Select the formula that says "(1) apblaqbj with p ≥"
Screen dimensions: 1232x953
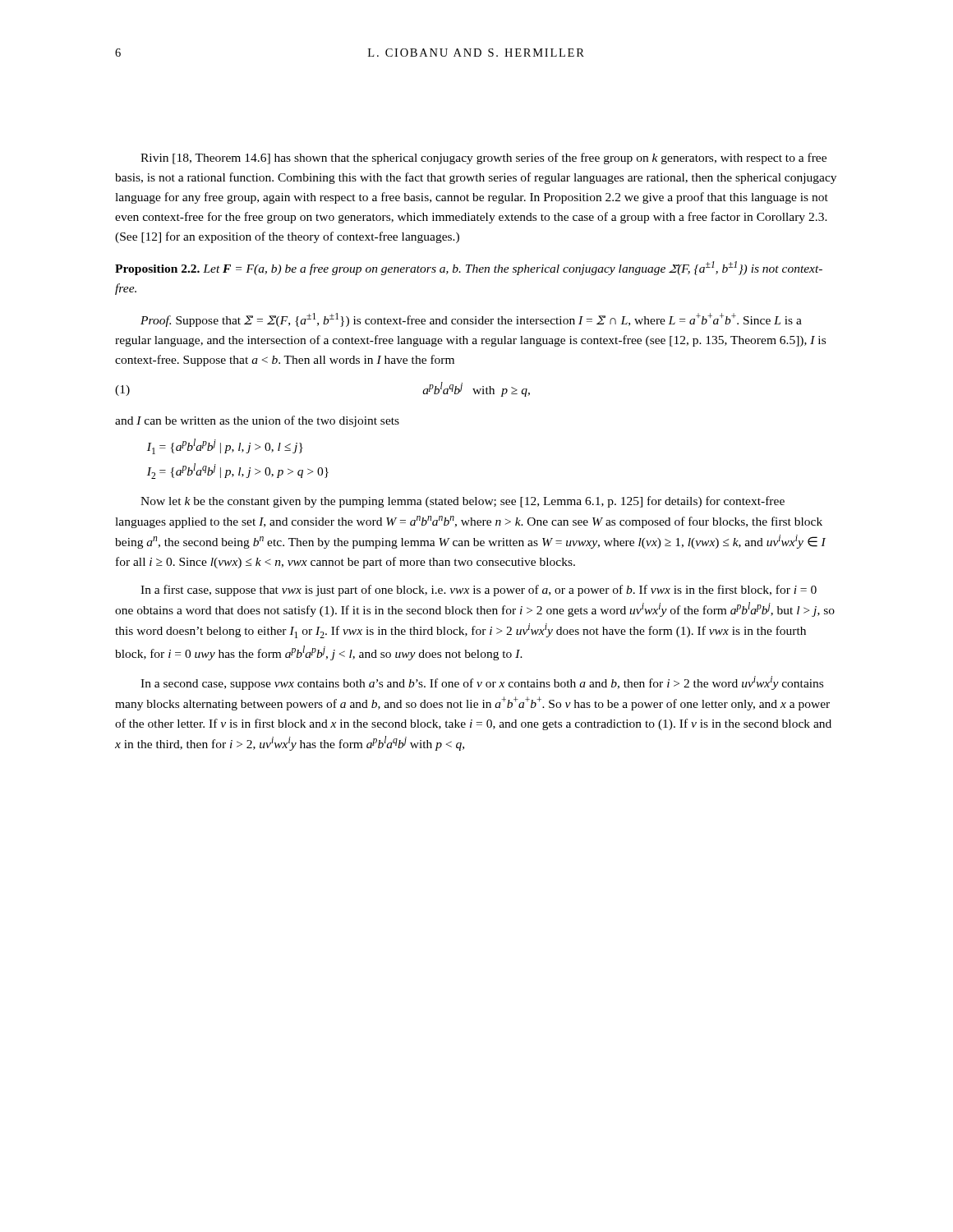122,389
